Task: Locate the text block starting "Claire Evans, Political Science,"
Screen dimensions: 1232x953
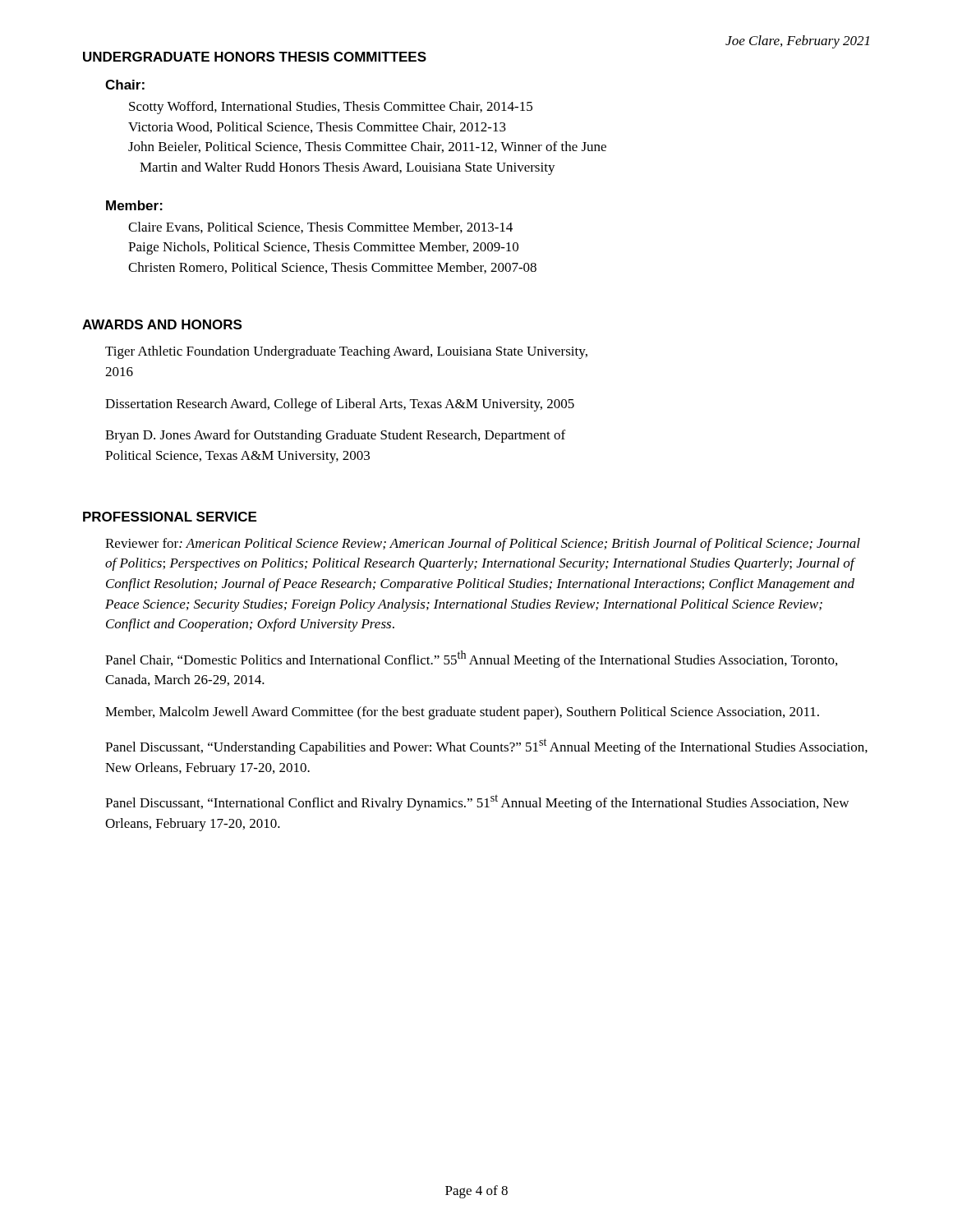Action: point(333,247)
